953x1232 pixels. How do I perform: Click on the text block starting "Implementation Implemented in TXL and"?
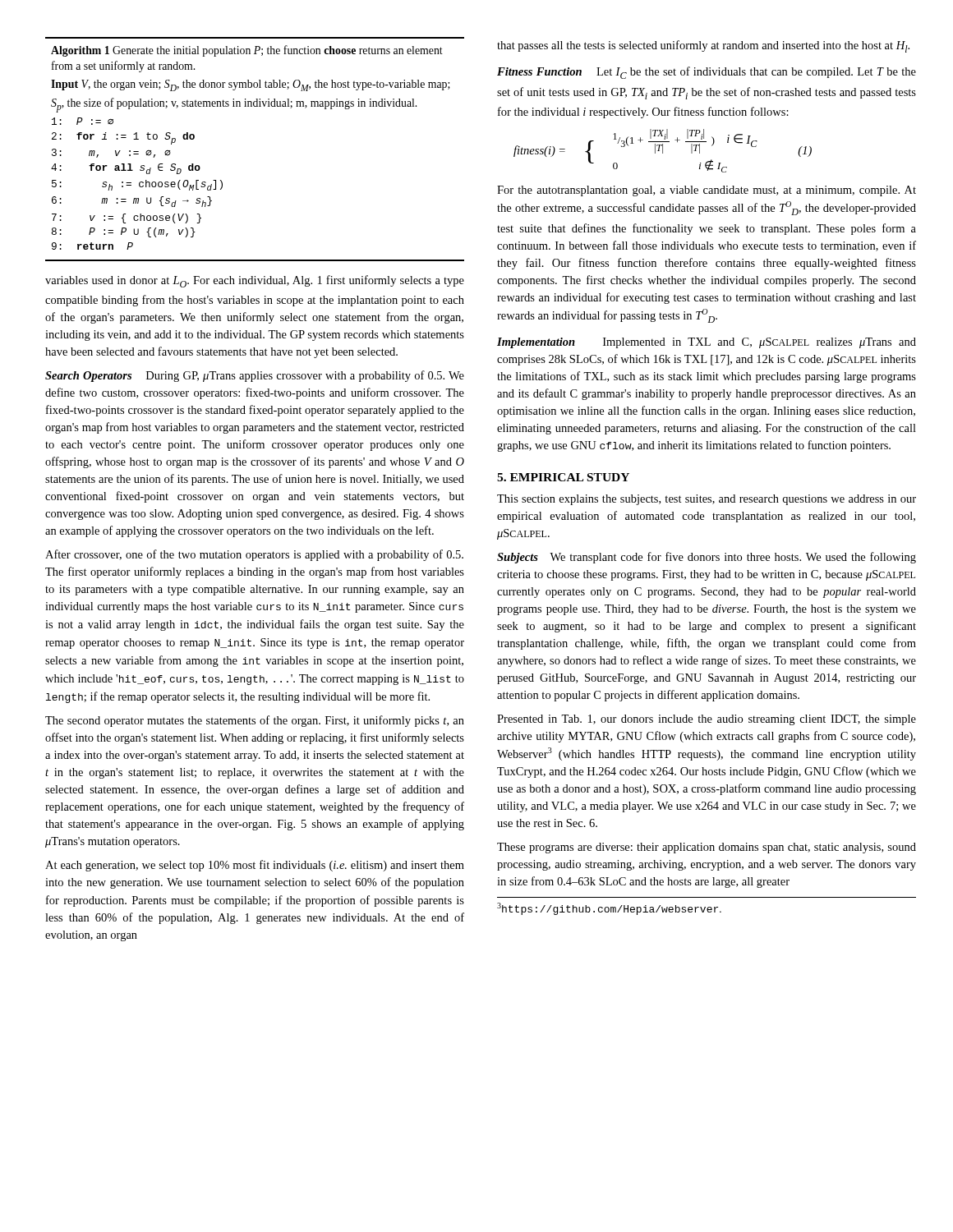point(707,394)
